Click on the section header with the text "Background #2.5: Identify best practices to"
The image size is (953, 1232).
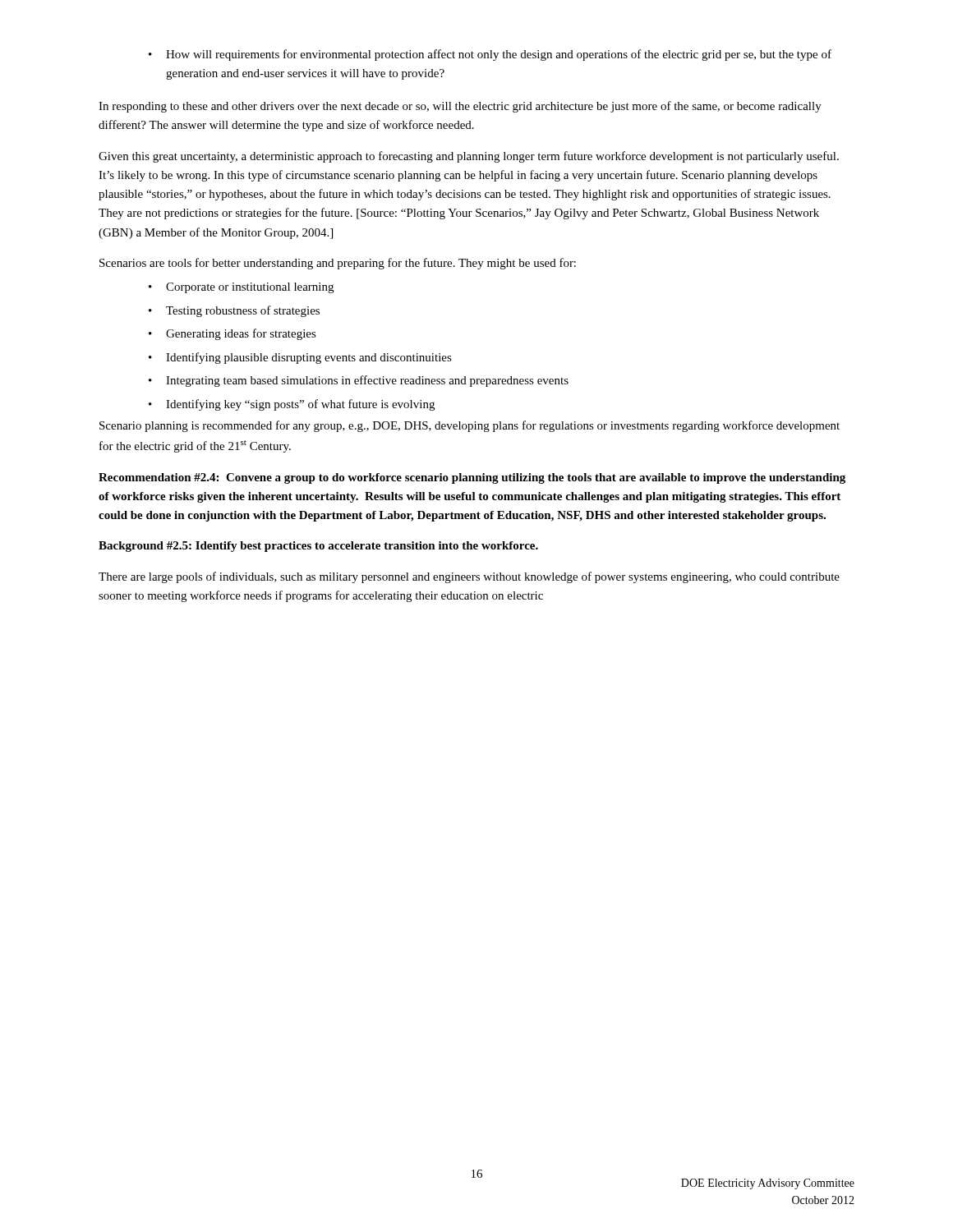(318, 546)
